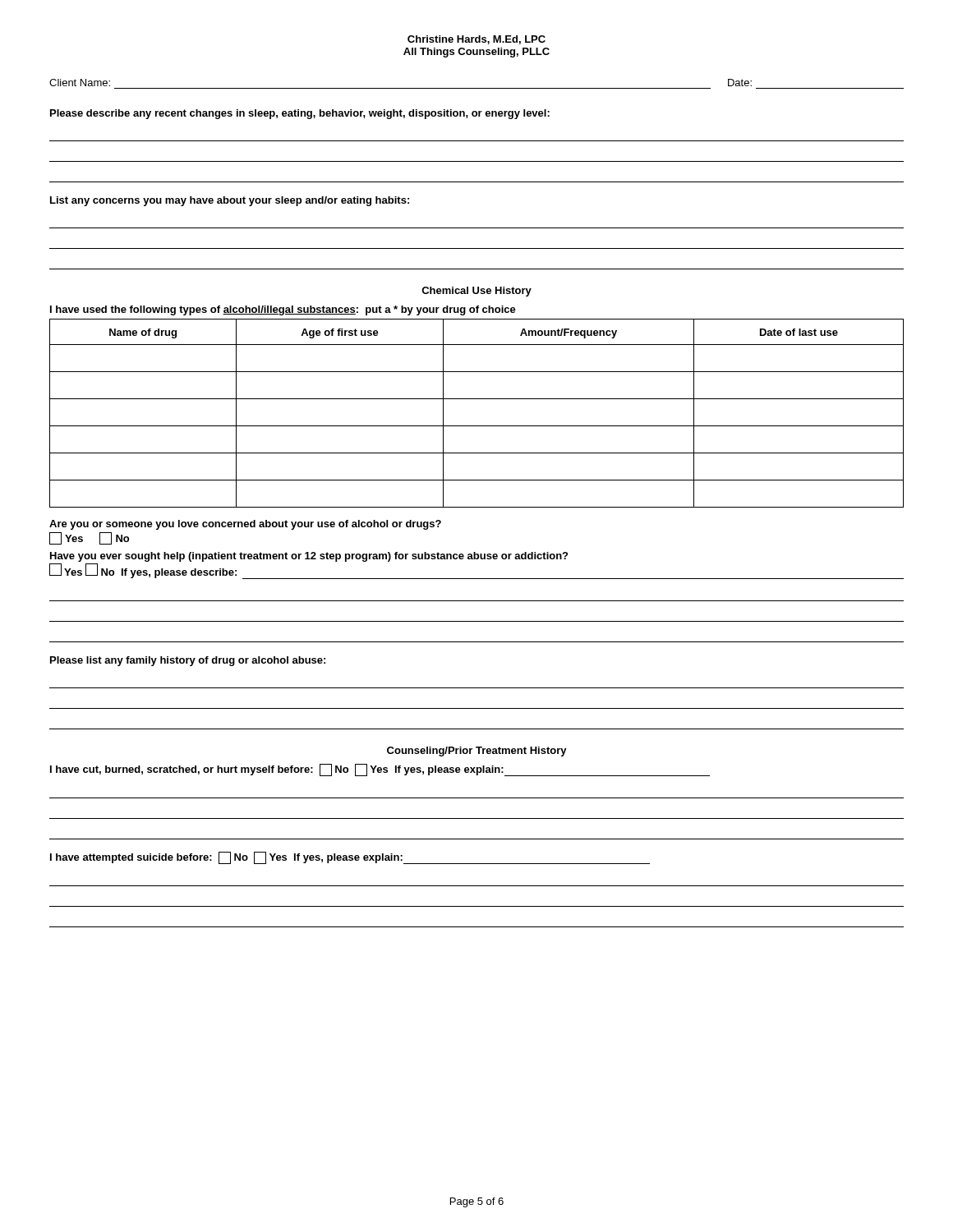Viewport: 953px width, 1232px height.
Task: Point to "Client Name: Date:"
Action: coord(476,82)
